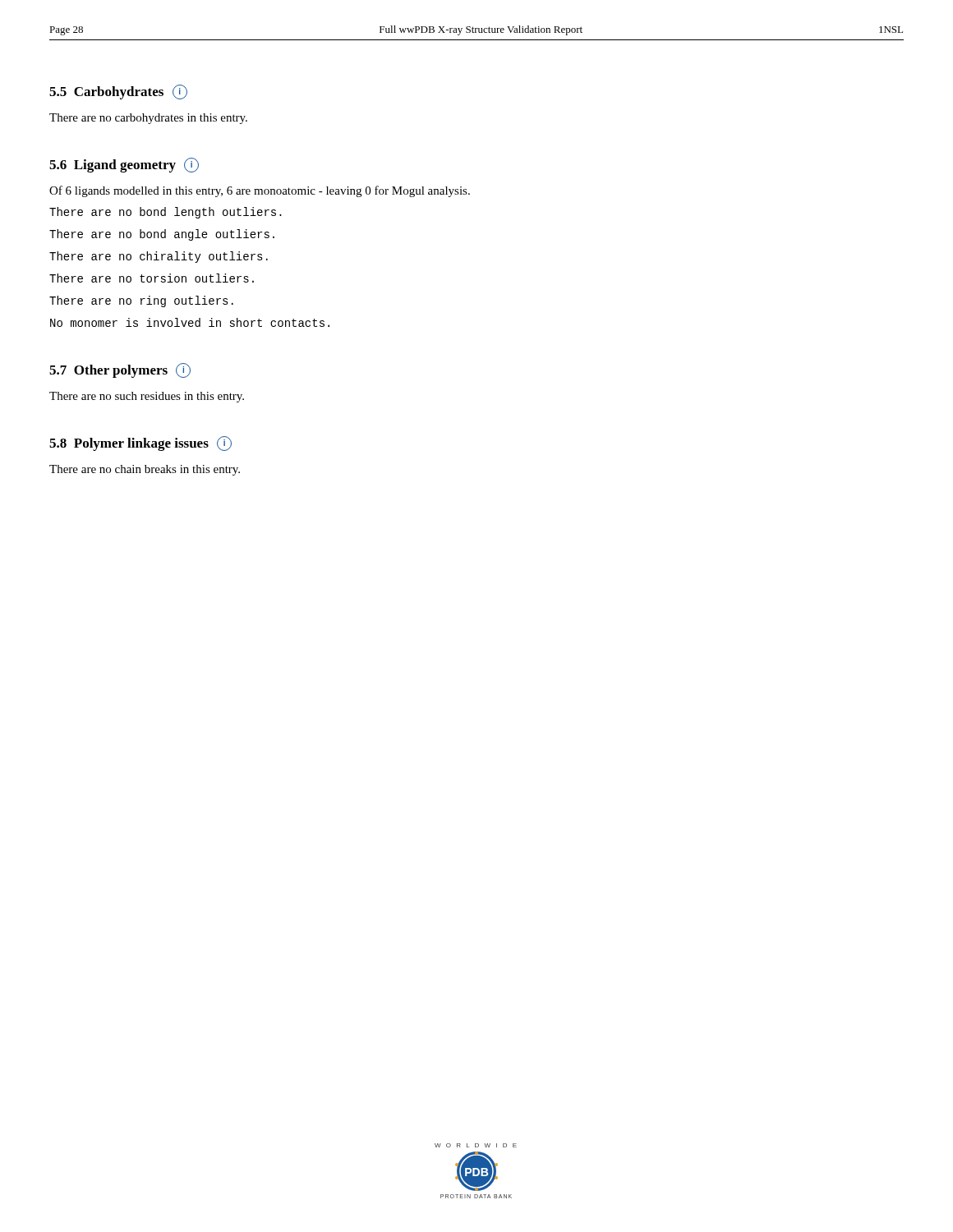Select the text that reads "There are no chirality outliers."
Screen dimensions: 1232x953
160,257
